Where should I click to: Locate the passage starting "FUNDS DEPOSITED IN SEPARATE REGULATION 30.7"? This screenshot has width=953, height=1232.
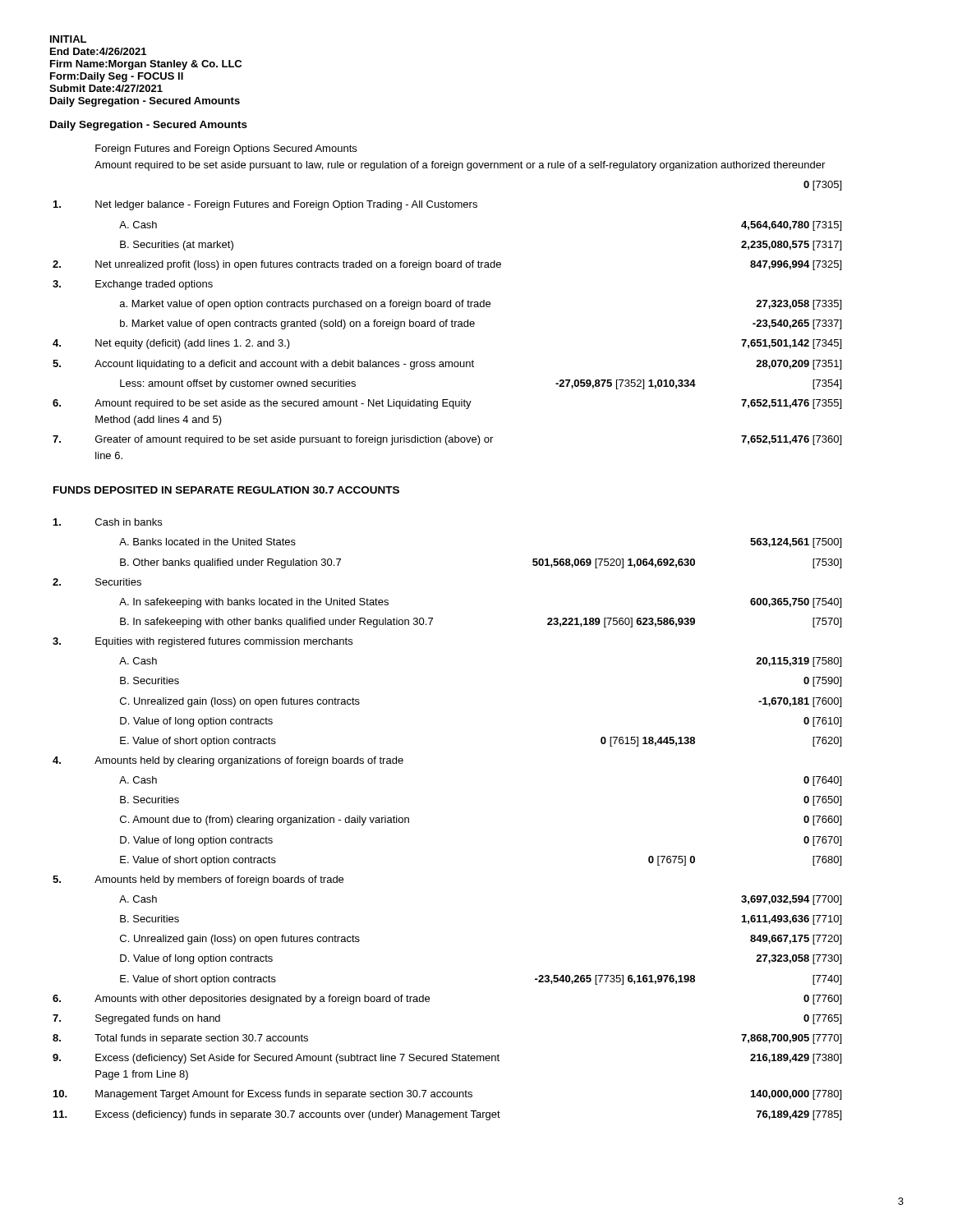(226, 490)
